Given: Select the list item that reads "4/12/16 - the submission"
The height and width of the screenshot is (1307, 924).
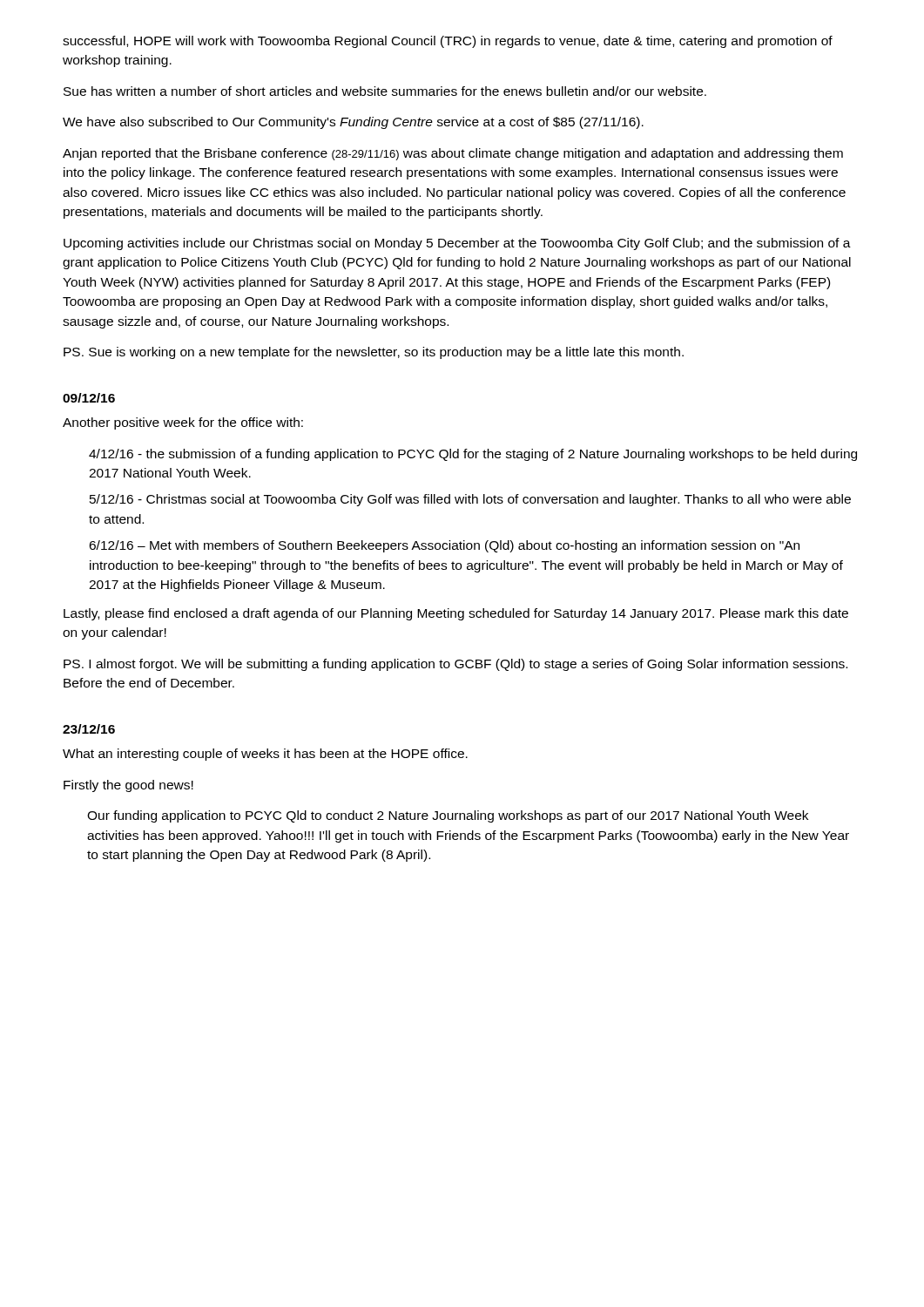Looking at the screenshot, I should pos(473,463).
